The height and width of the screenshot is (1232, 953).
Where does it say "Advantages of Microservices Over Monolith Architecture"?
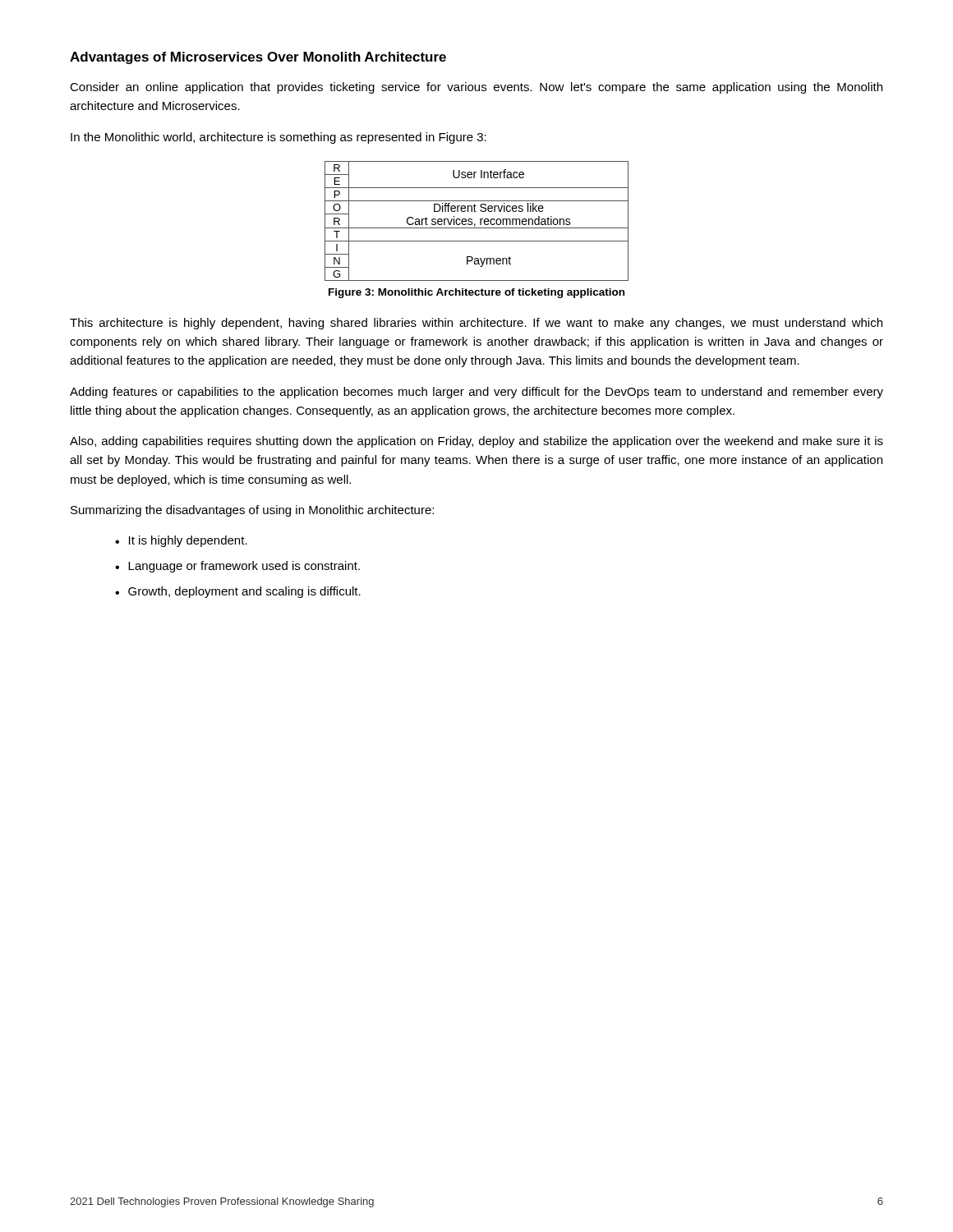click(x=258, y=57)
